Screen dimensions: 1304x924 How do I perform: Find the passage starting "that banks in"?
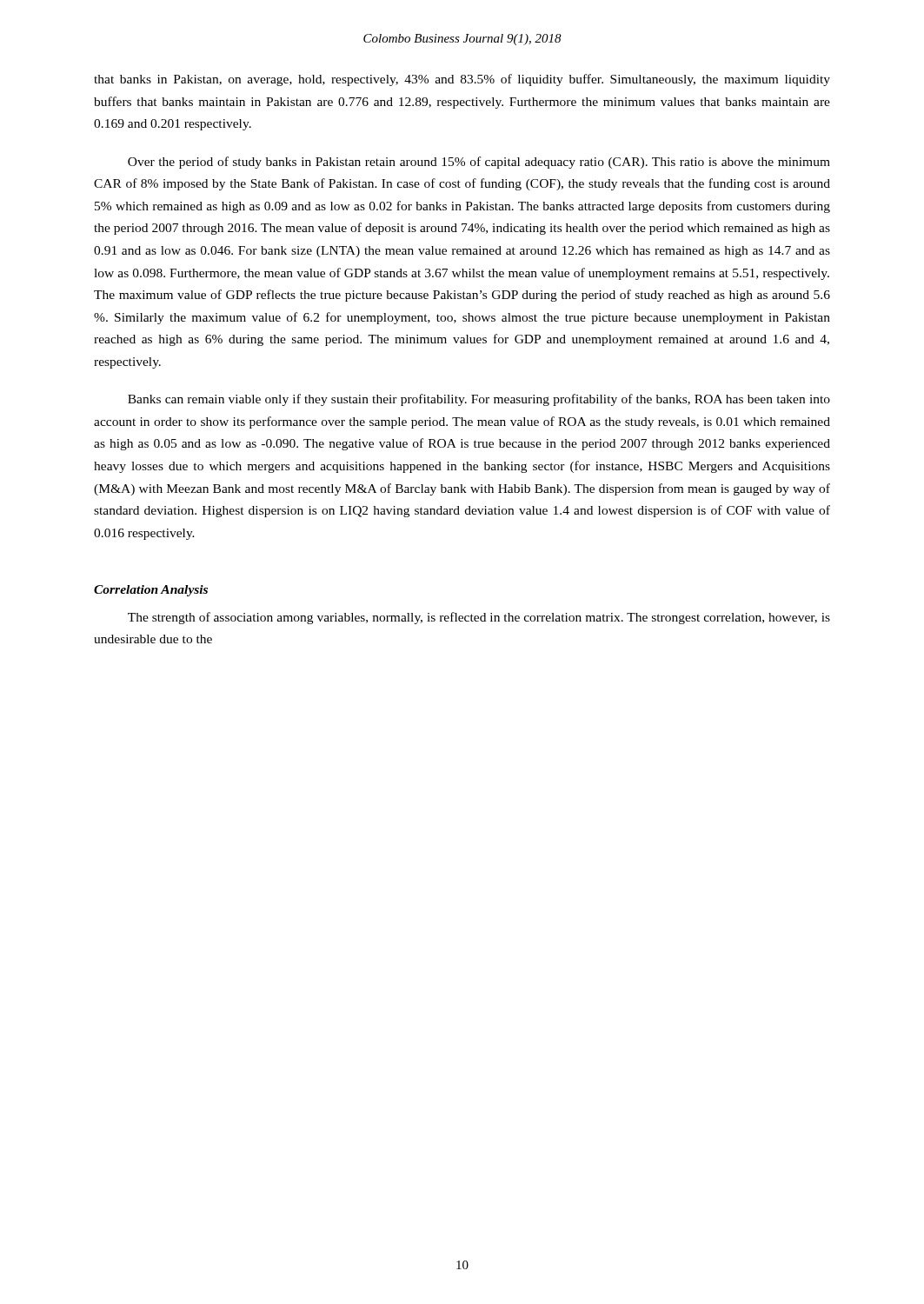462,101
